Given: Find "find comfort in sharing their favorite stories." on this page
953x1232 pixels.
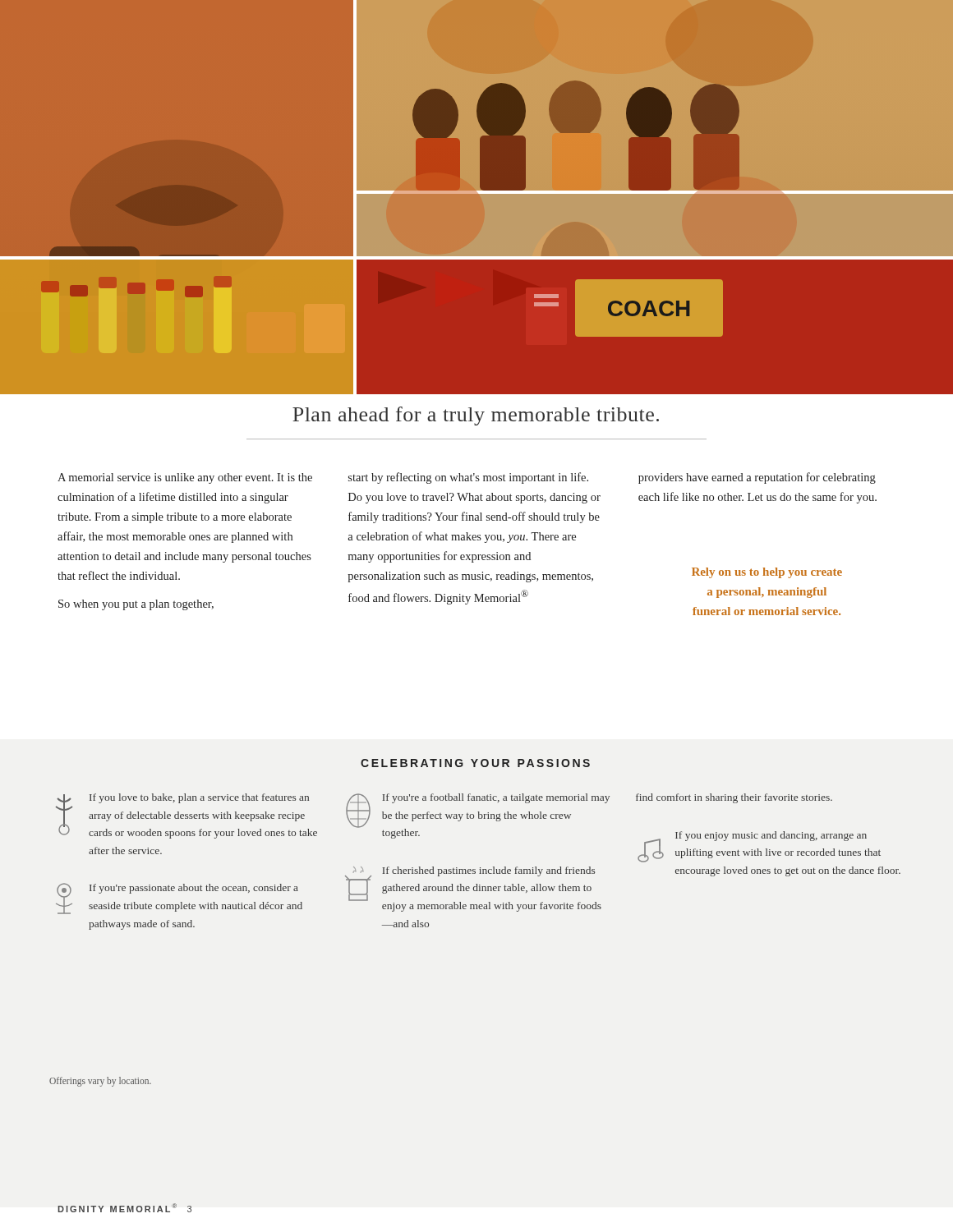Looking at the screenshot, I should (770, 797).
